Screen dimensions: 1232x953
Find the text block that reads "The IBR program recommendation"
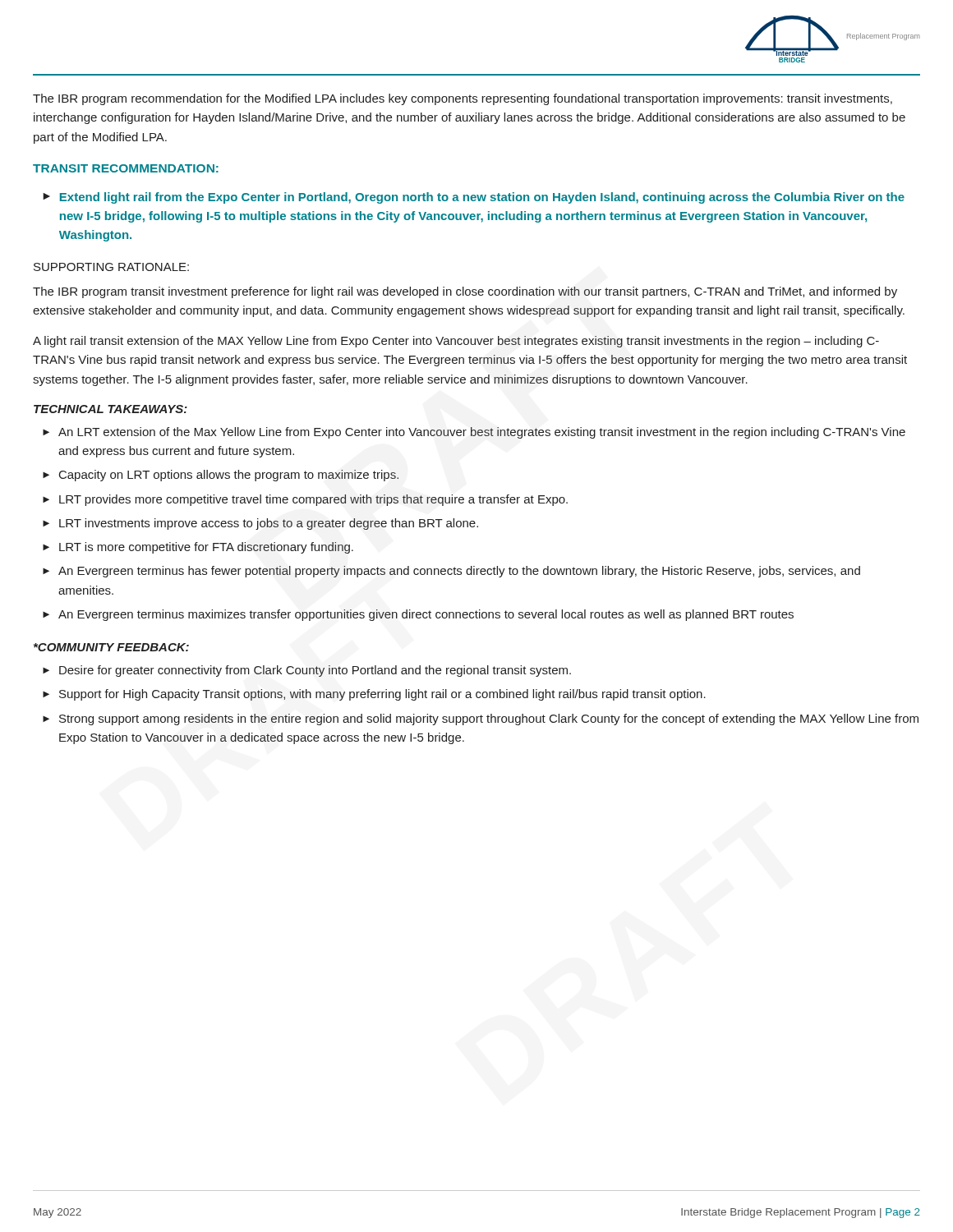pos(469,117)
